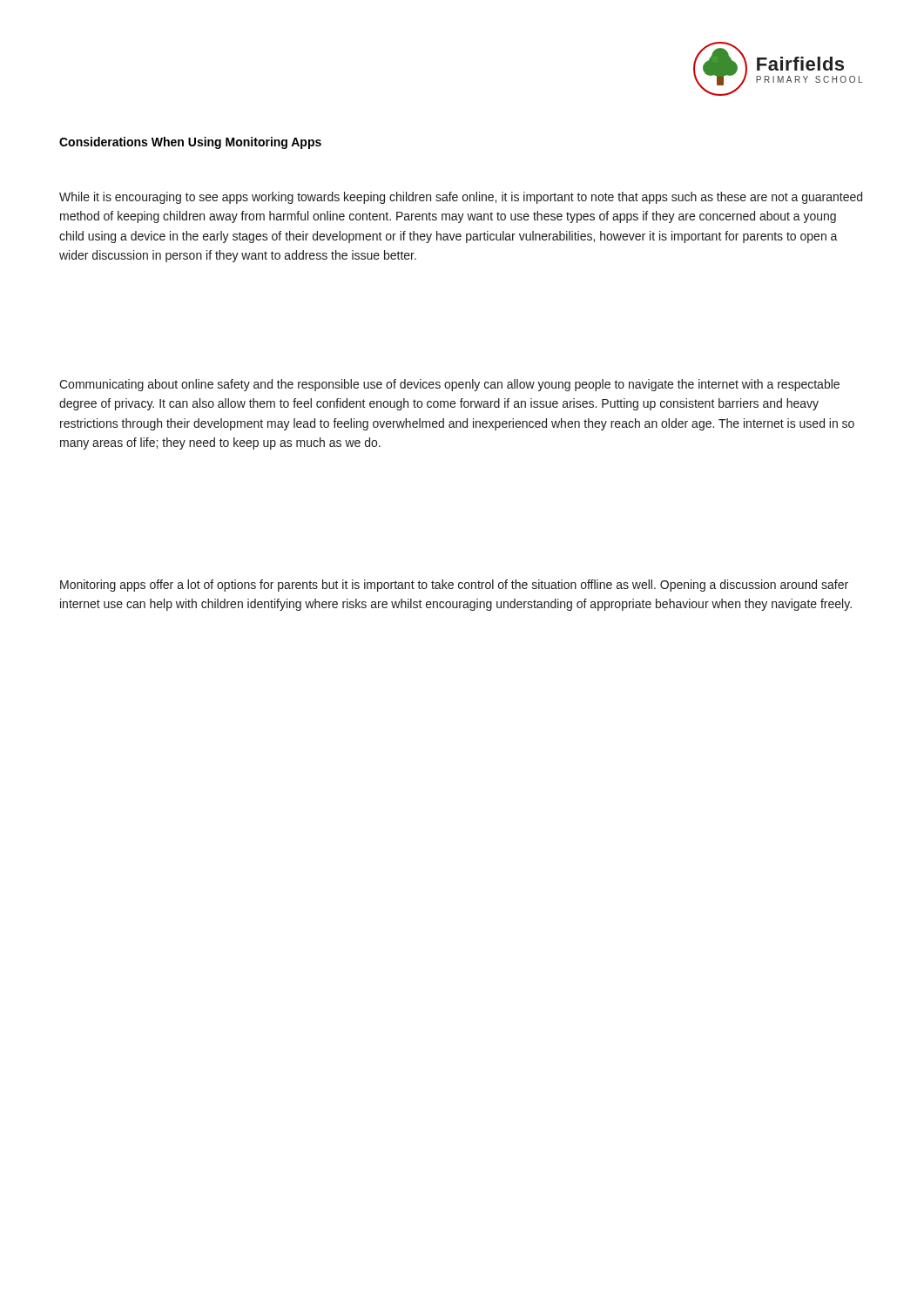Where is the passage that starts "Monitoring apps offer"?
The image size is (924, 1307).
(x=456, y=594)
